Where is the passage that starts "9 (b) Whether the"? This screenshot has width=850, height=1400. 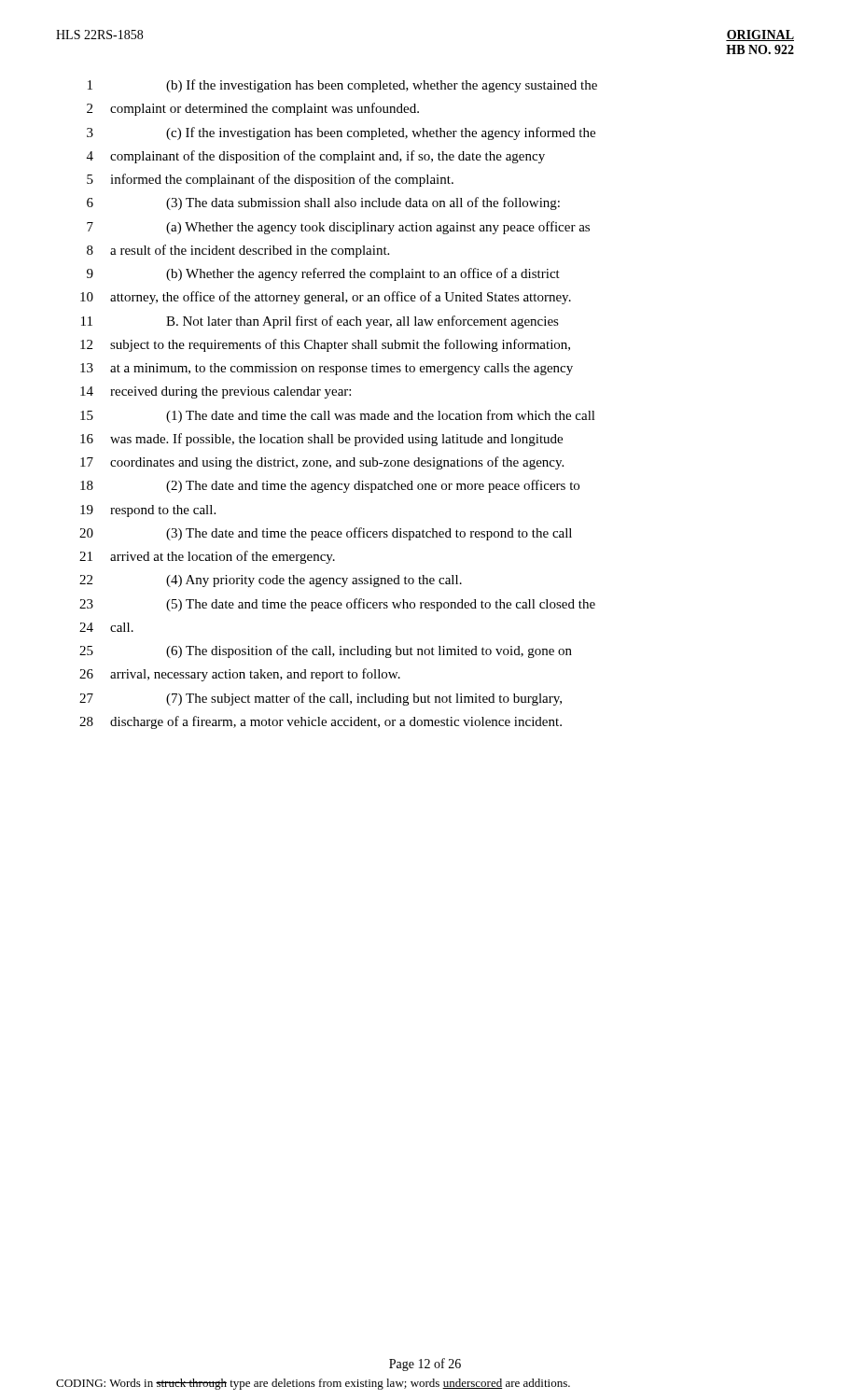tap(425, 274)
